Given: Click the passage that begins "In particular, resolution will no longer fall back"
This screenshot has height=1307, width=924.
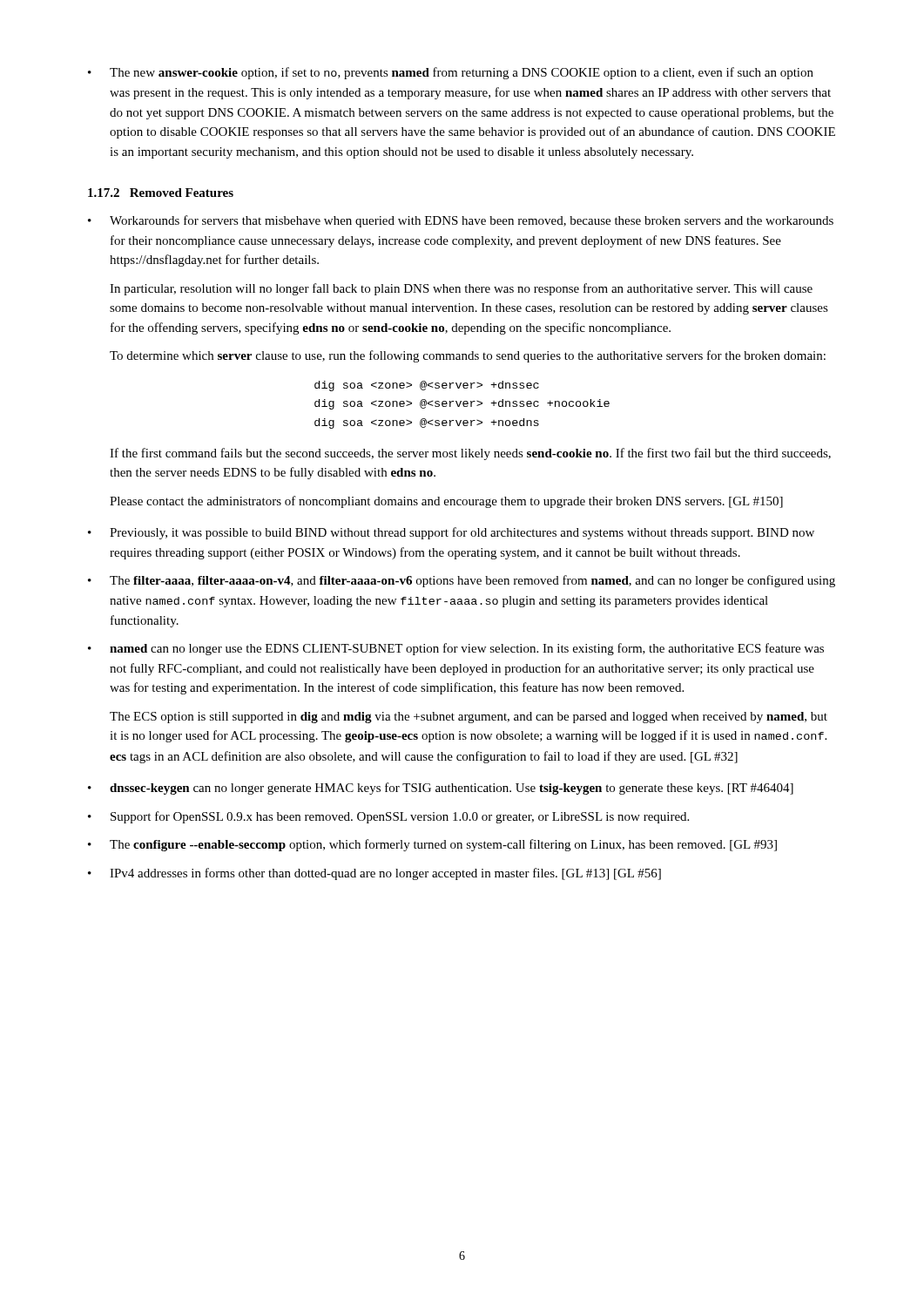Looking at the screenshot, I should pos(469,308).
